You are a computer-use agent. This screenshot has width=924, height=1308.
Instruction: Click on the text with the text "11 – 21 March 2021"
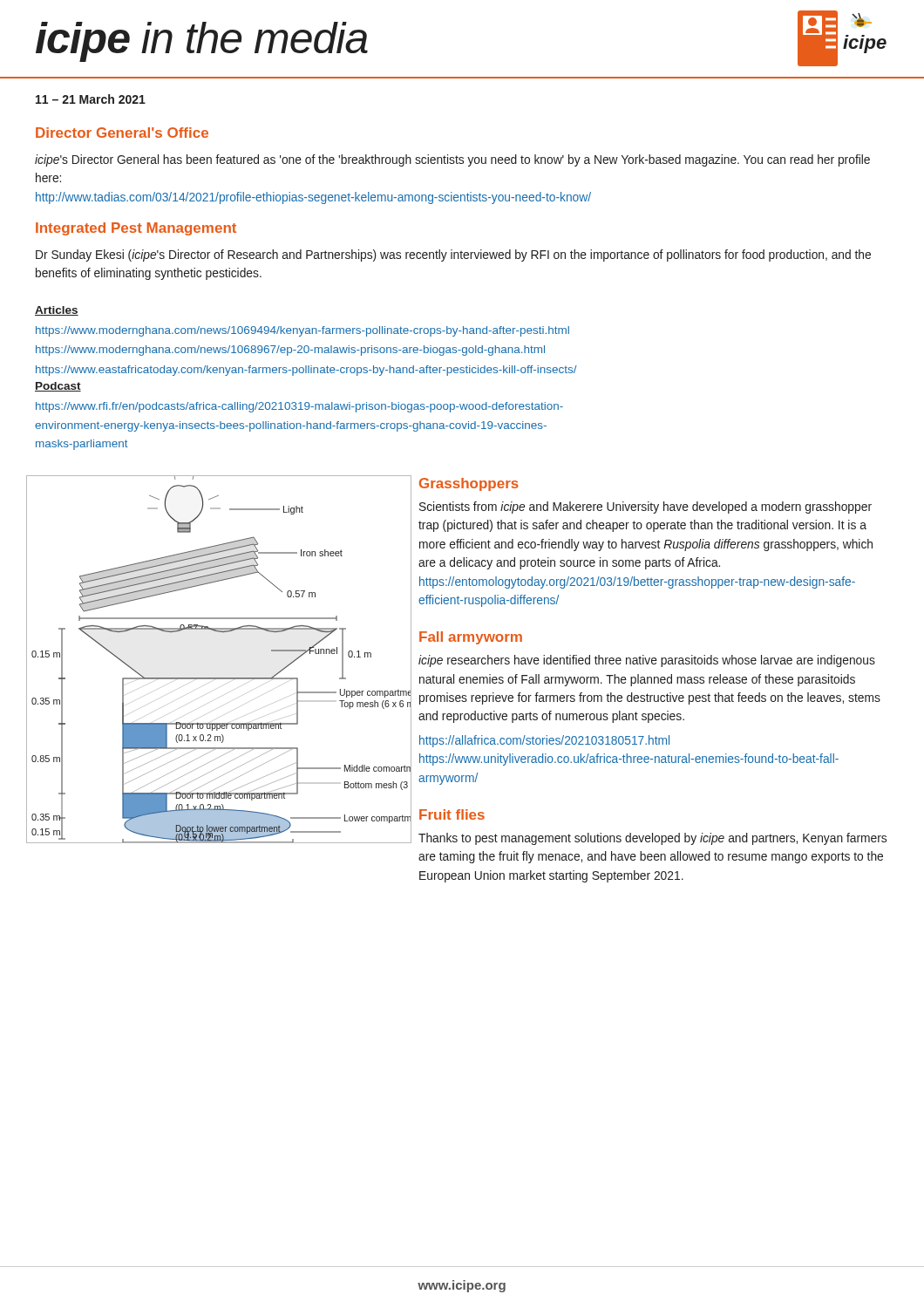tap(90, 99)
